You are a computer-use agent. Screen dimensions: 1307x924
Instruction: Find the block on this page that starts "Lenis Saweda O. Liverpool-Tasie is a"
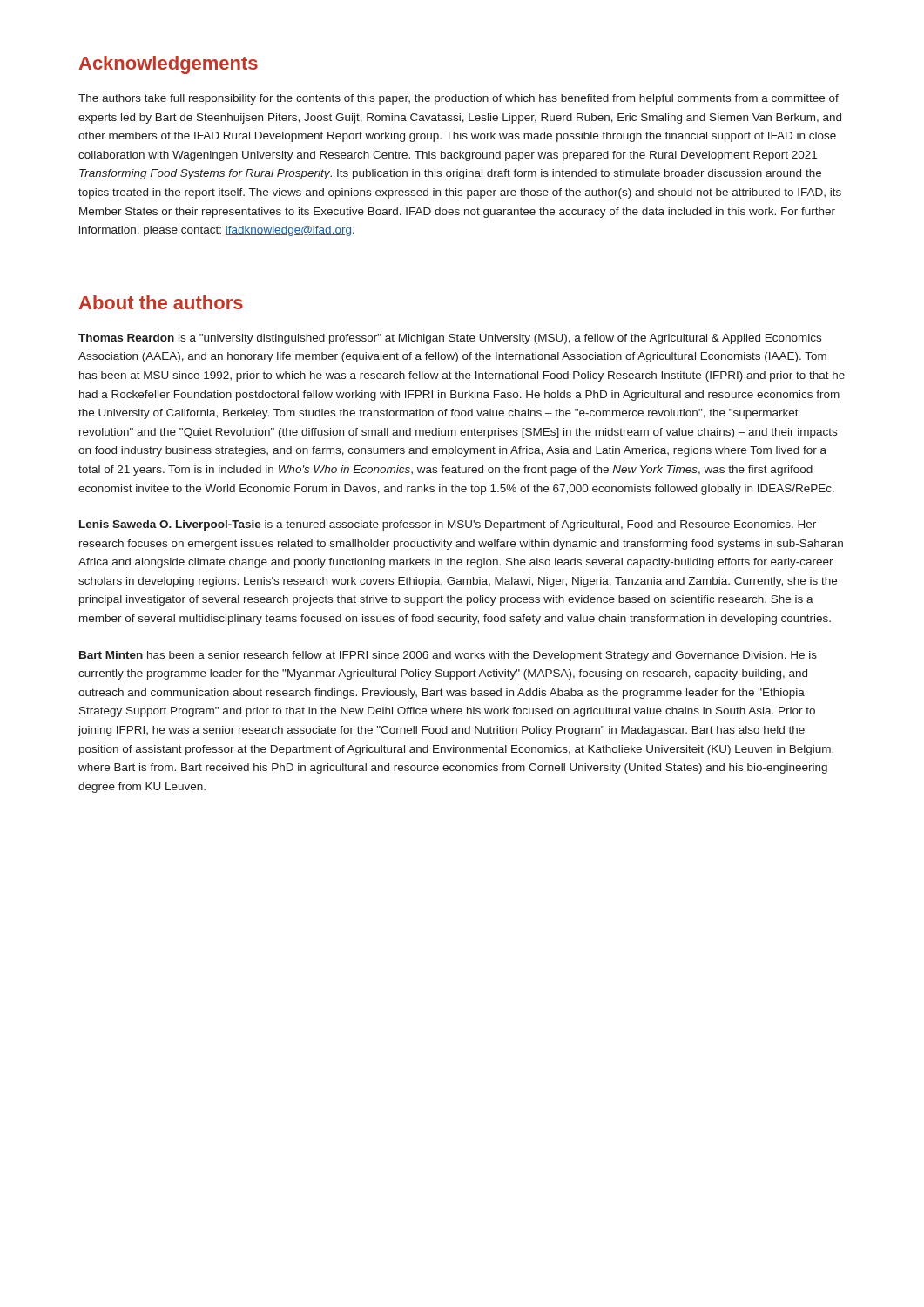point(462,571)
